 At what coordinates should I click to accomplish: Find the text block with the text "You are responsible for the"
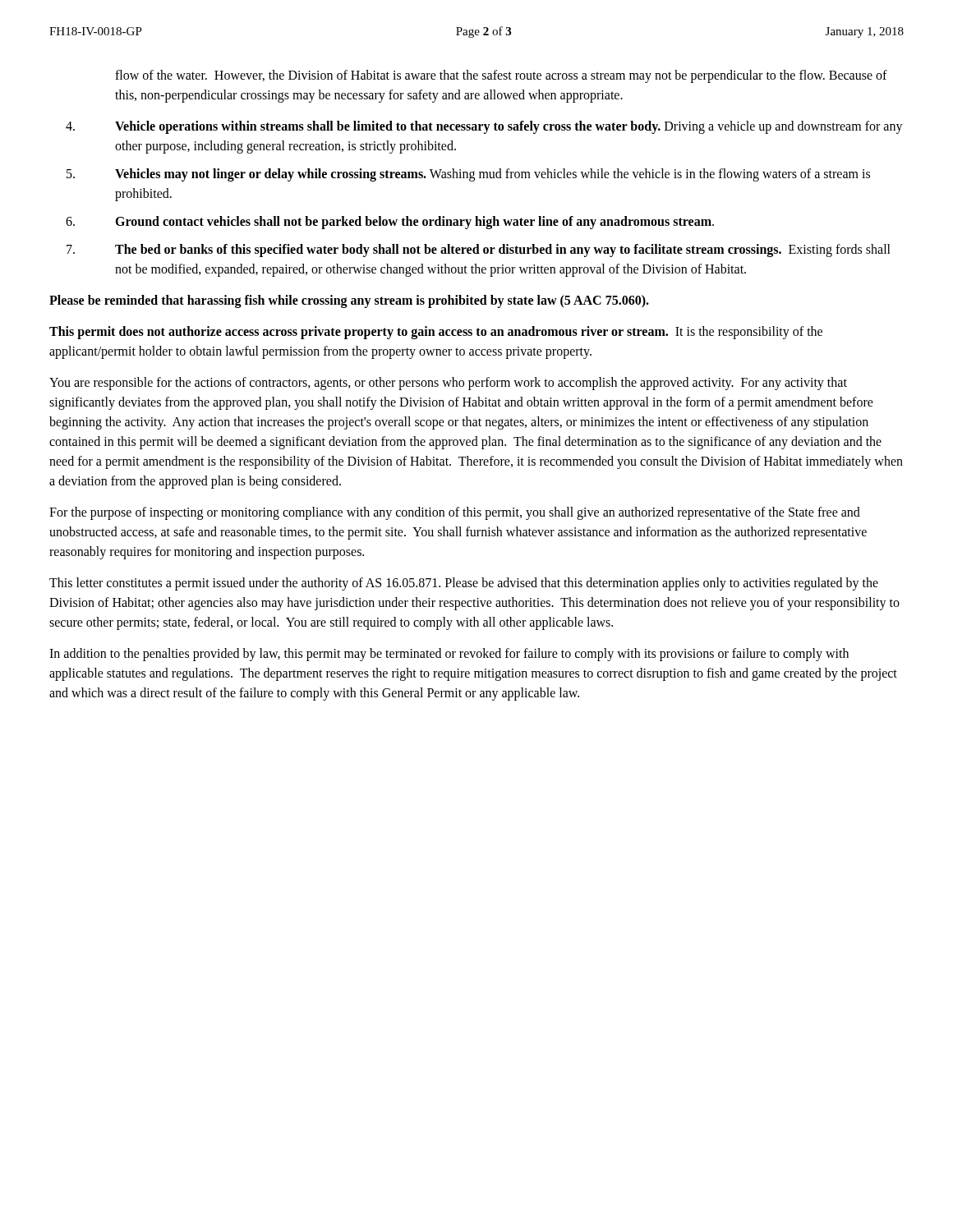pyautogui.click(x=476, y=432)
